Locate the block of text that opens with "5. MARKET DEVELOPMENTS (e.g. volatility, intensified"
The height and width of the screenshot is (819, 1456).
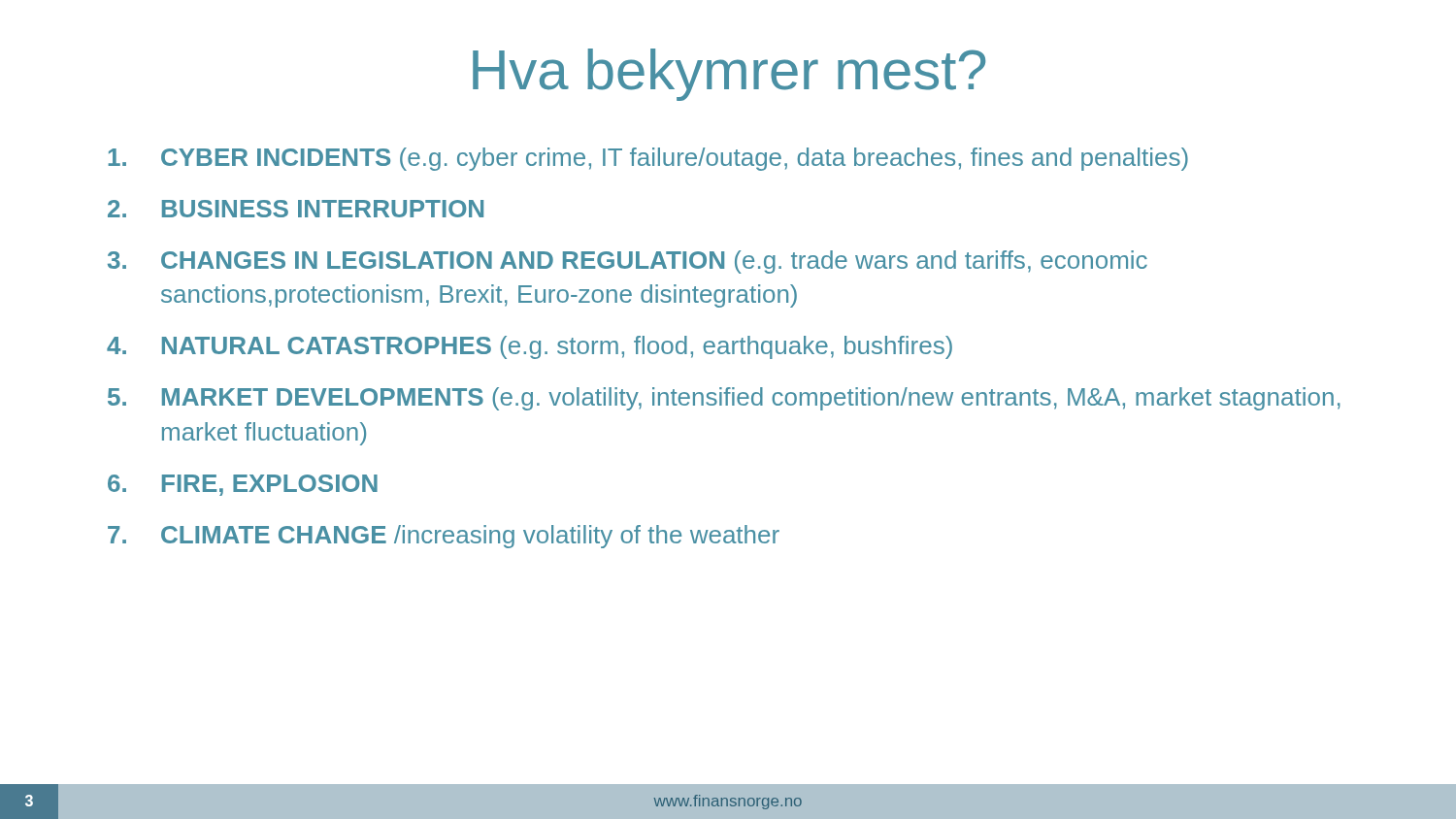743,415
